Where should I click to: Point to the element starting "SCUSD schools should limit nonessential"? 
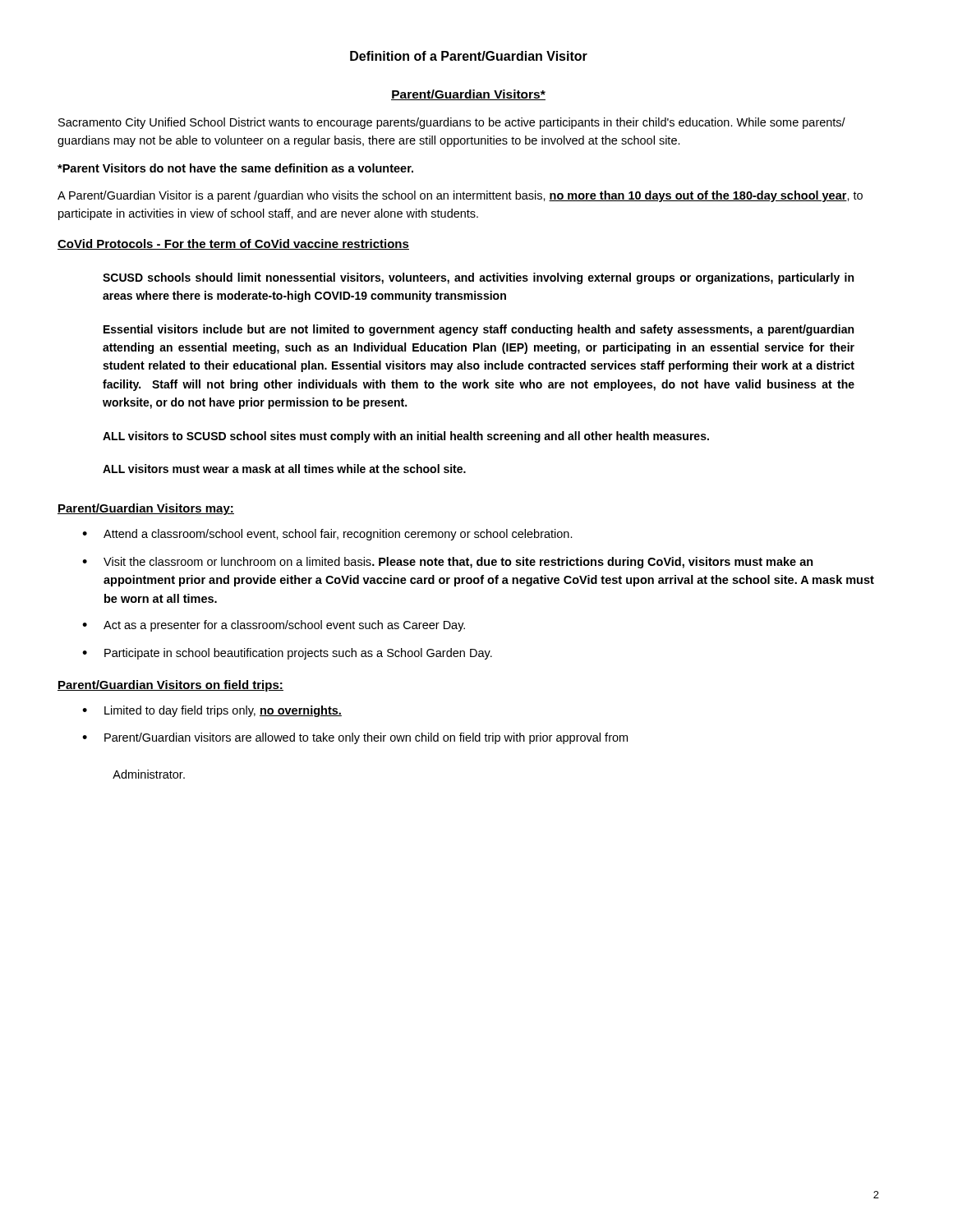click(x=479, y=287)
